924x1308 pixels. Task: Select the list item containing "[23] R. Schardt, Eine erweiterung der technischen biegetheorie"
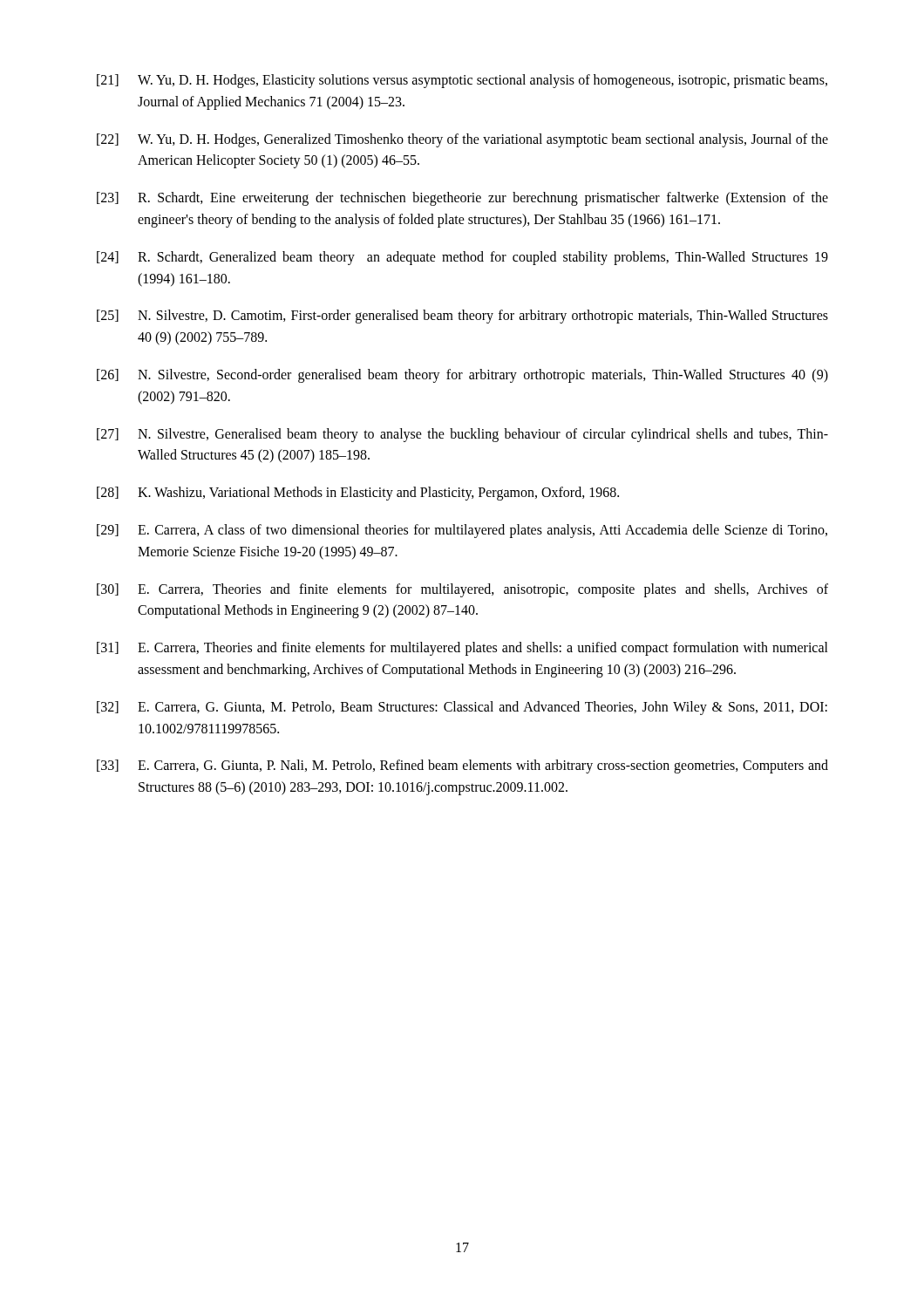[462, 209]
